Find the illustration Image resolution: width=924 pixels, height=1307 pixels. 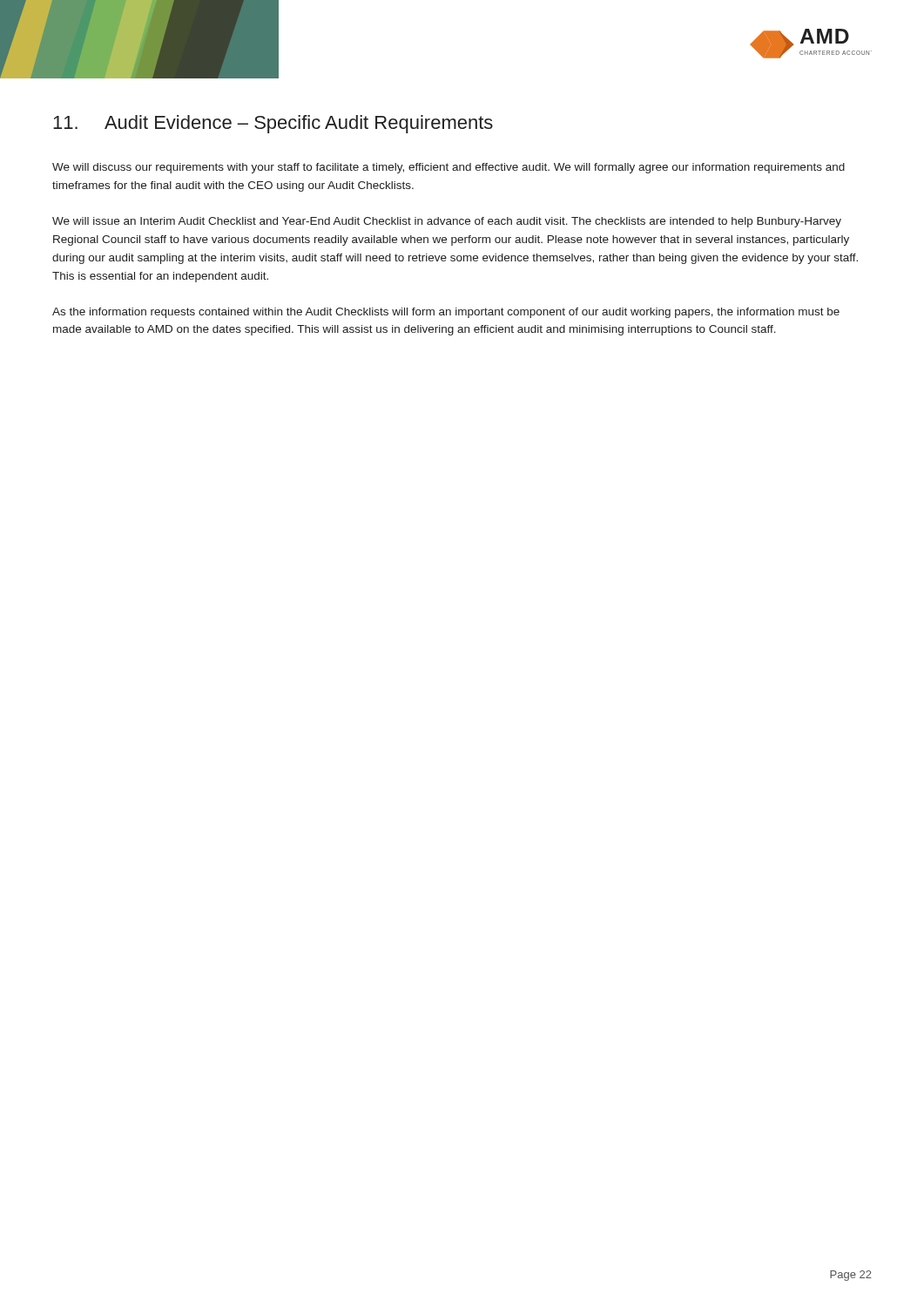pos(139,39)
